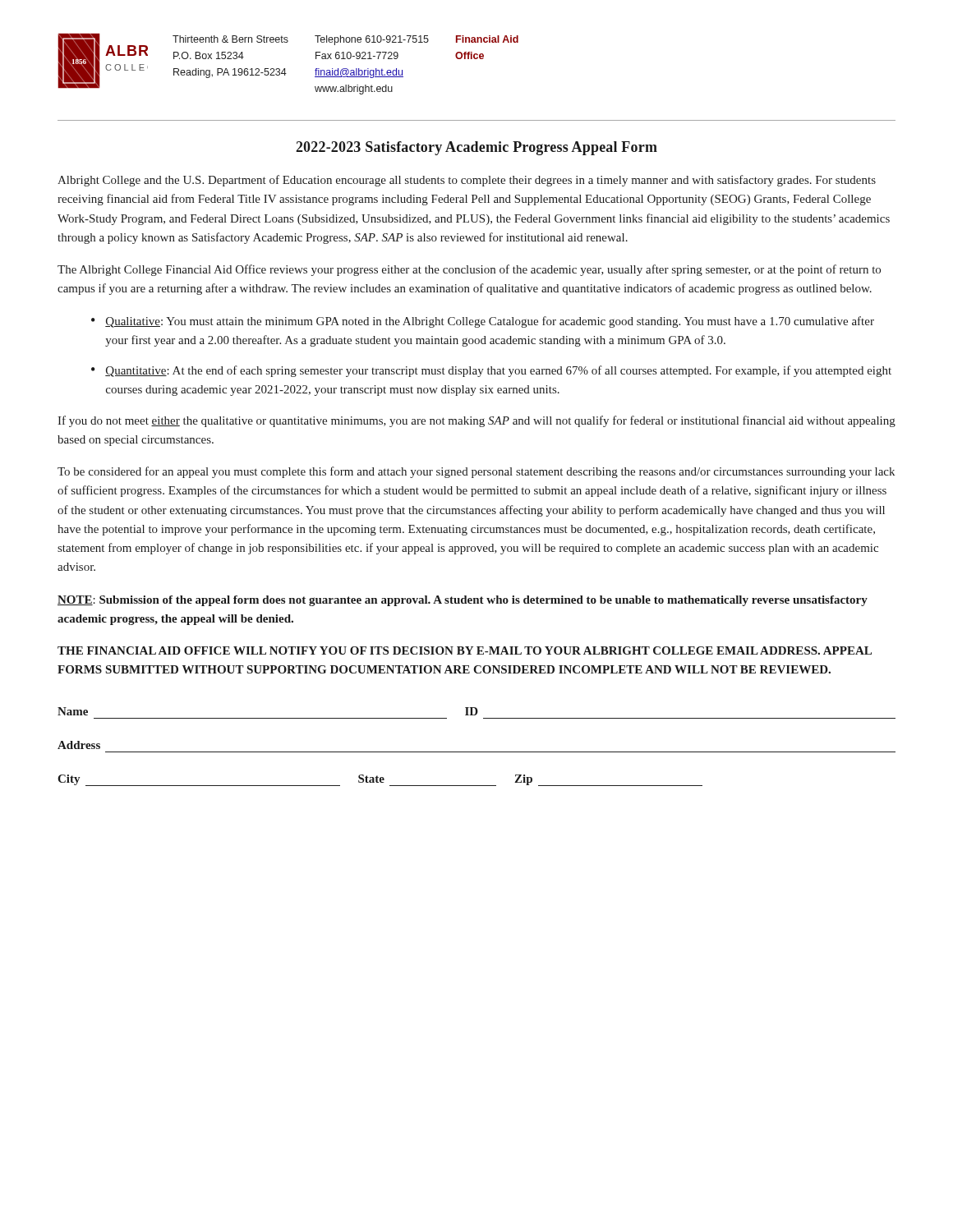Locate the passage starting "Albright College and"
Viewport: 953px width, 1232px height.
tap(476, 209)
